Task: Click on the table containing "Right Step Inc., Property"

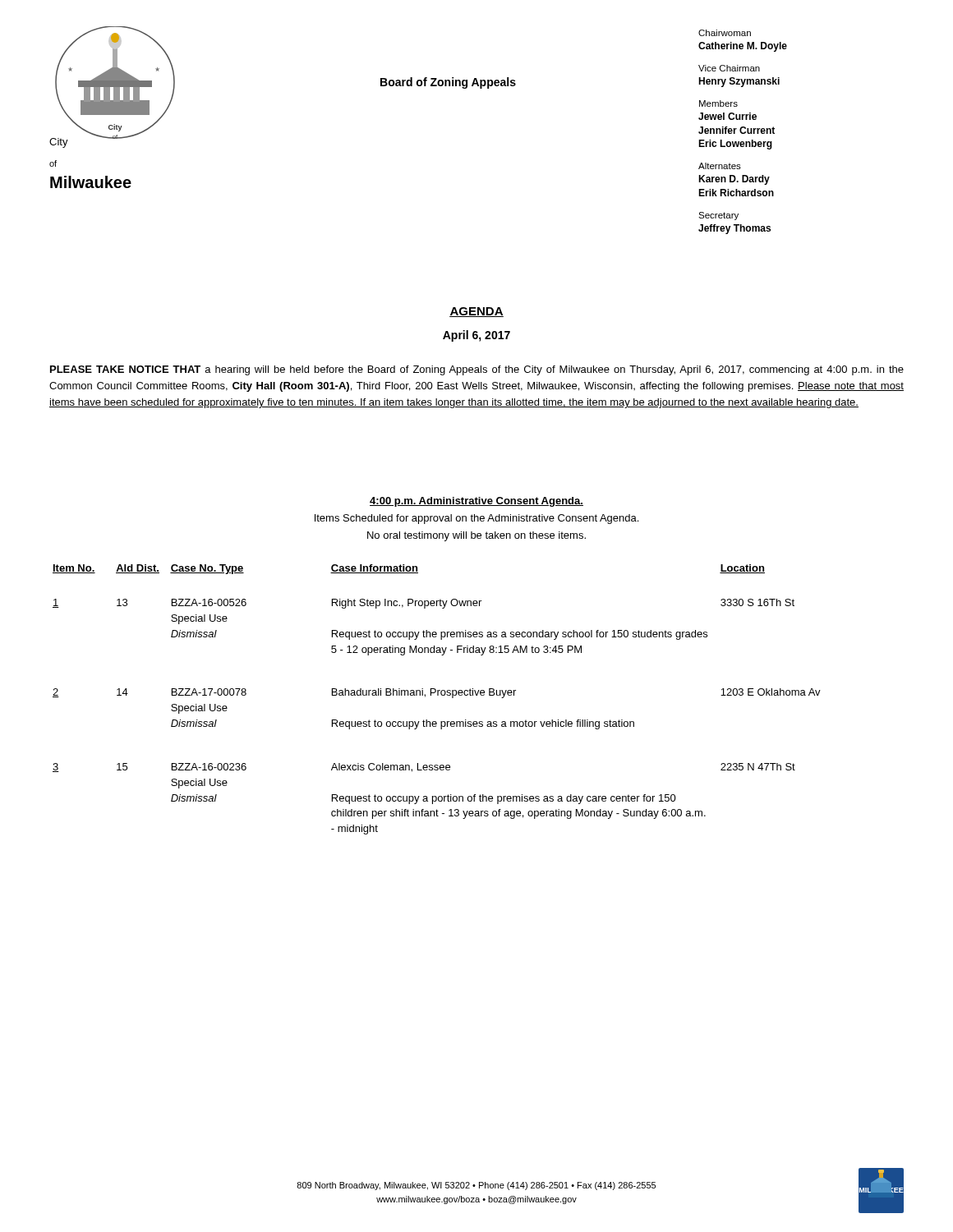Action: tap(476, 700)
